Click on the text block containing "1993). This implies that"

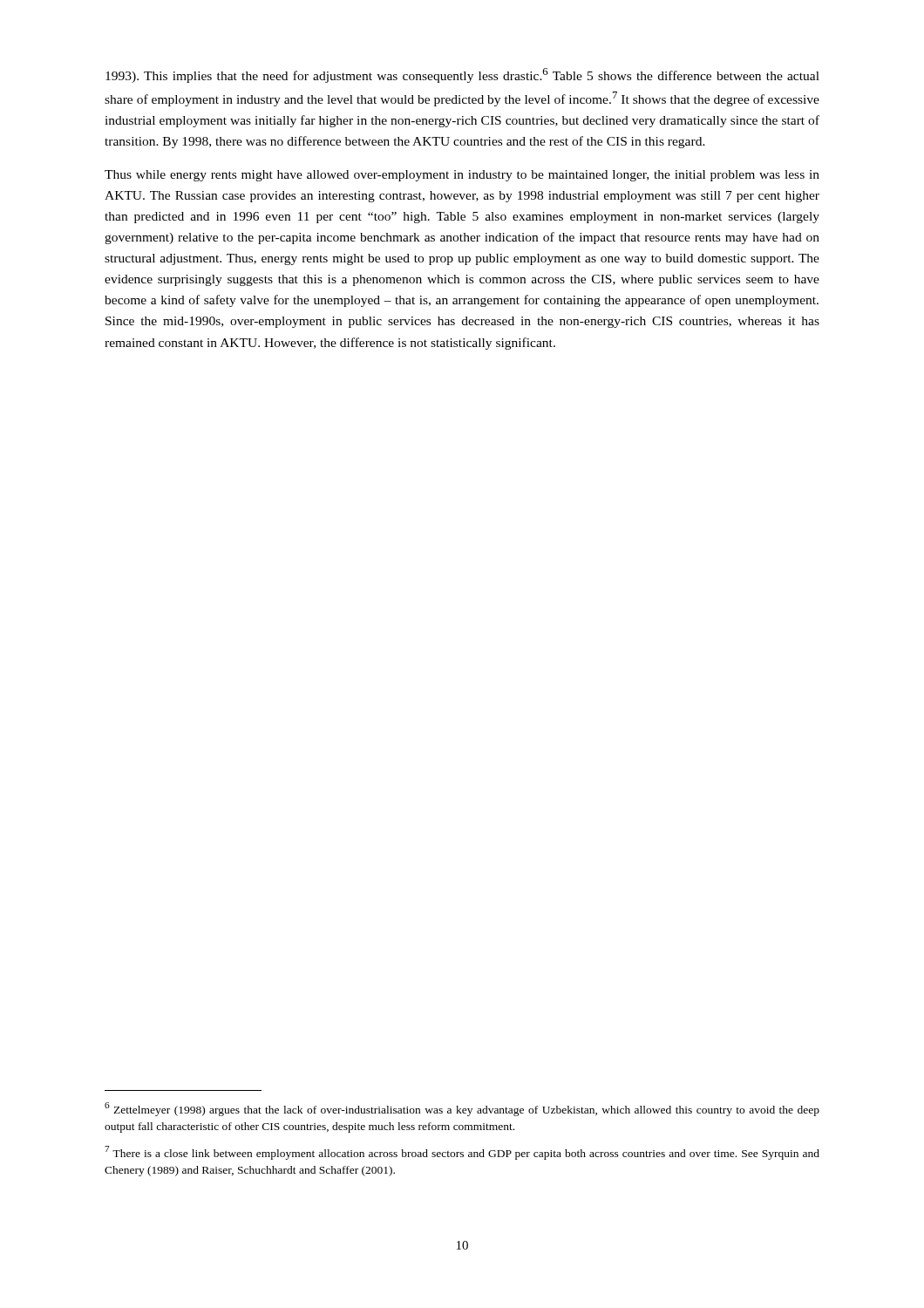pos(462,107)
